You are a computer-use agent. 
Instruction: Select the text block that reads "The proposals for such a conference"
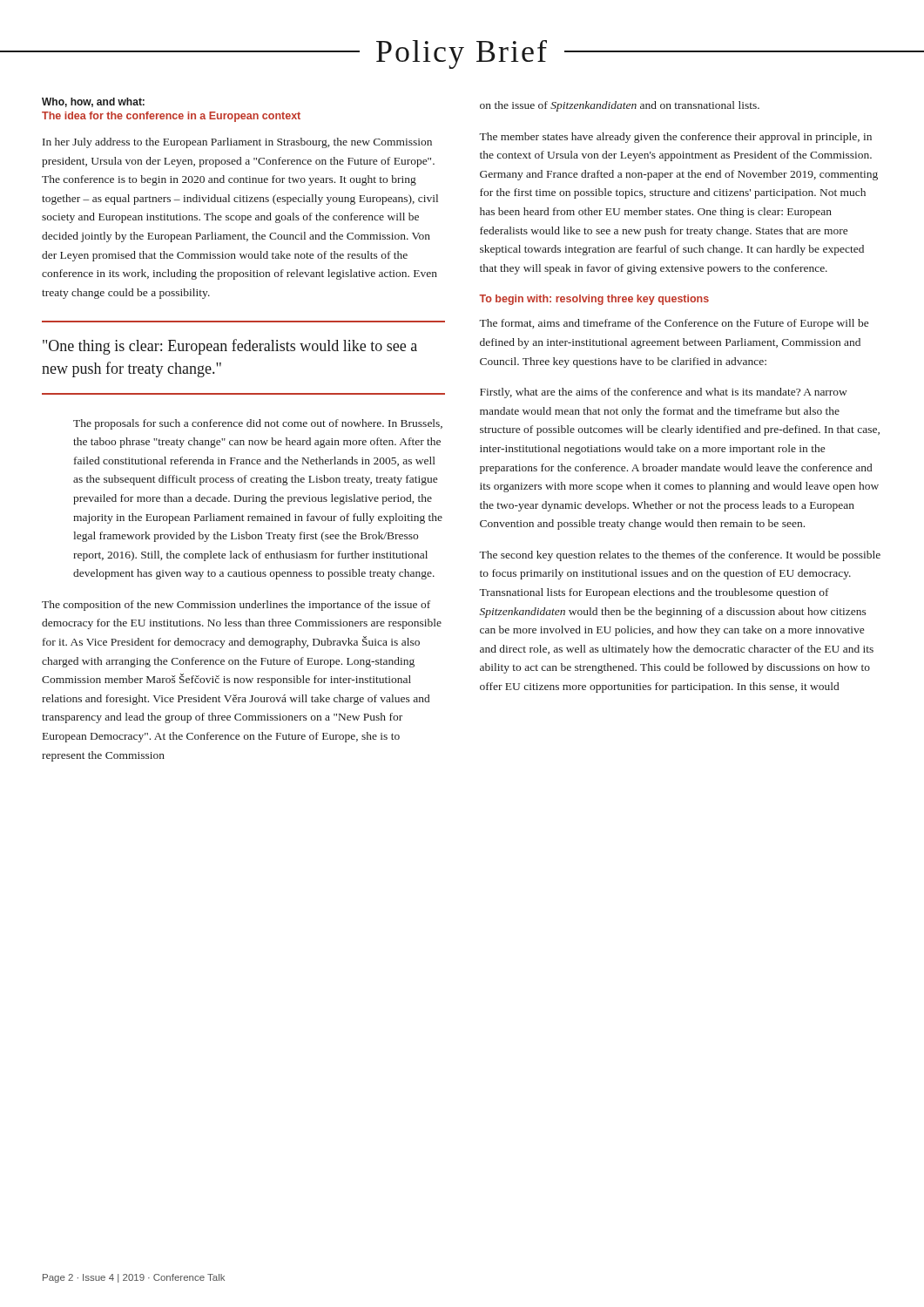coord(258,498)
